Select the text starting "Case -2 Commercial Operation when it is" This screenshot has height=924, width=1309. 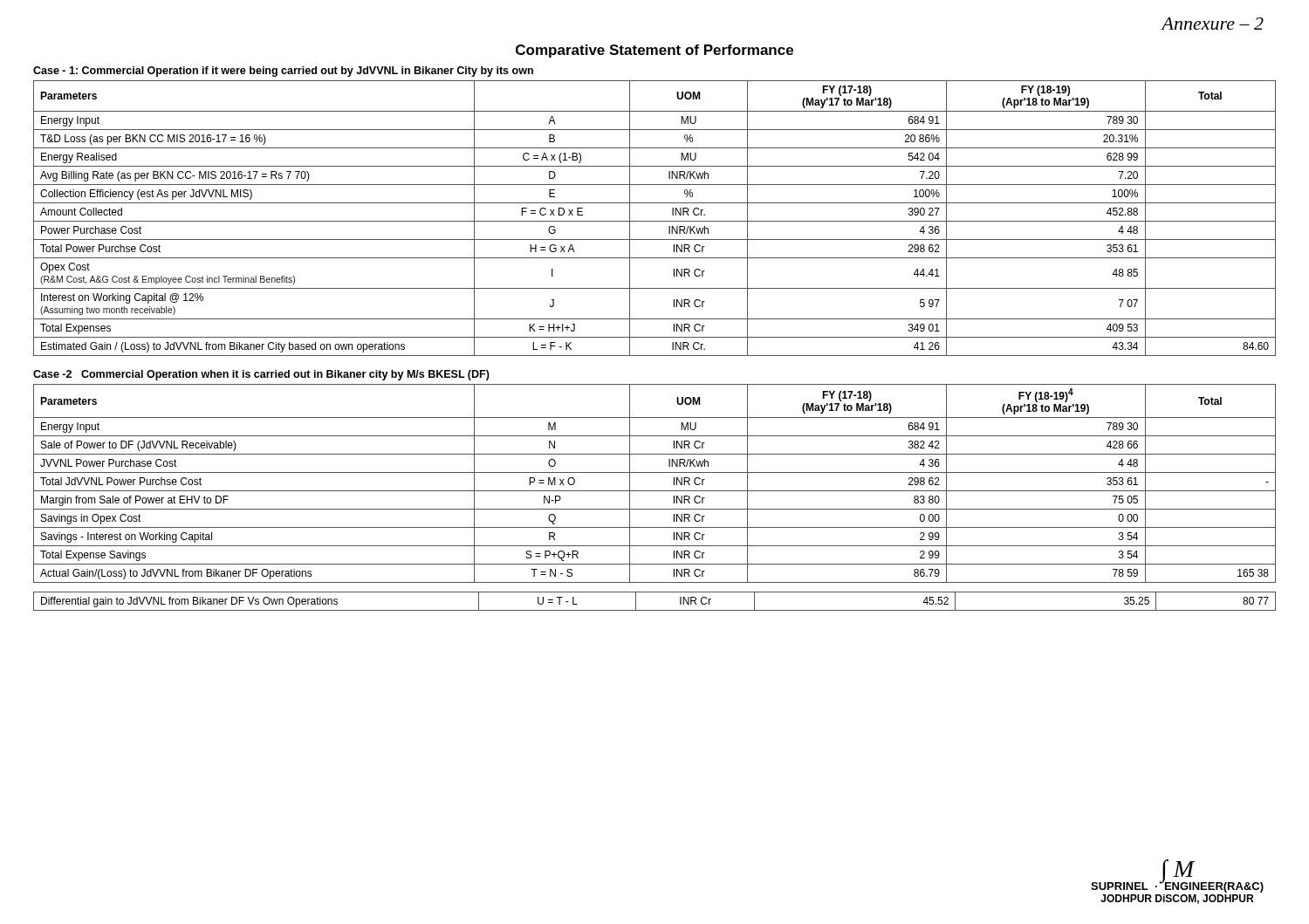pos(261,374)
